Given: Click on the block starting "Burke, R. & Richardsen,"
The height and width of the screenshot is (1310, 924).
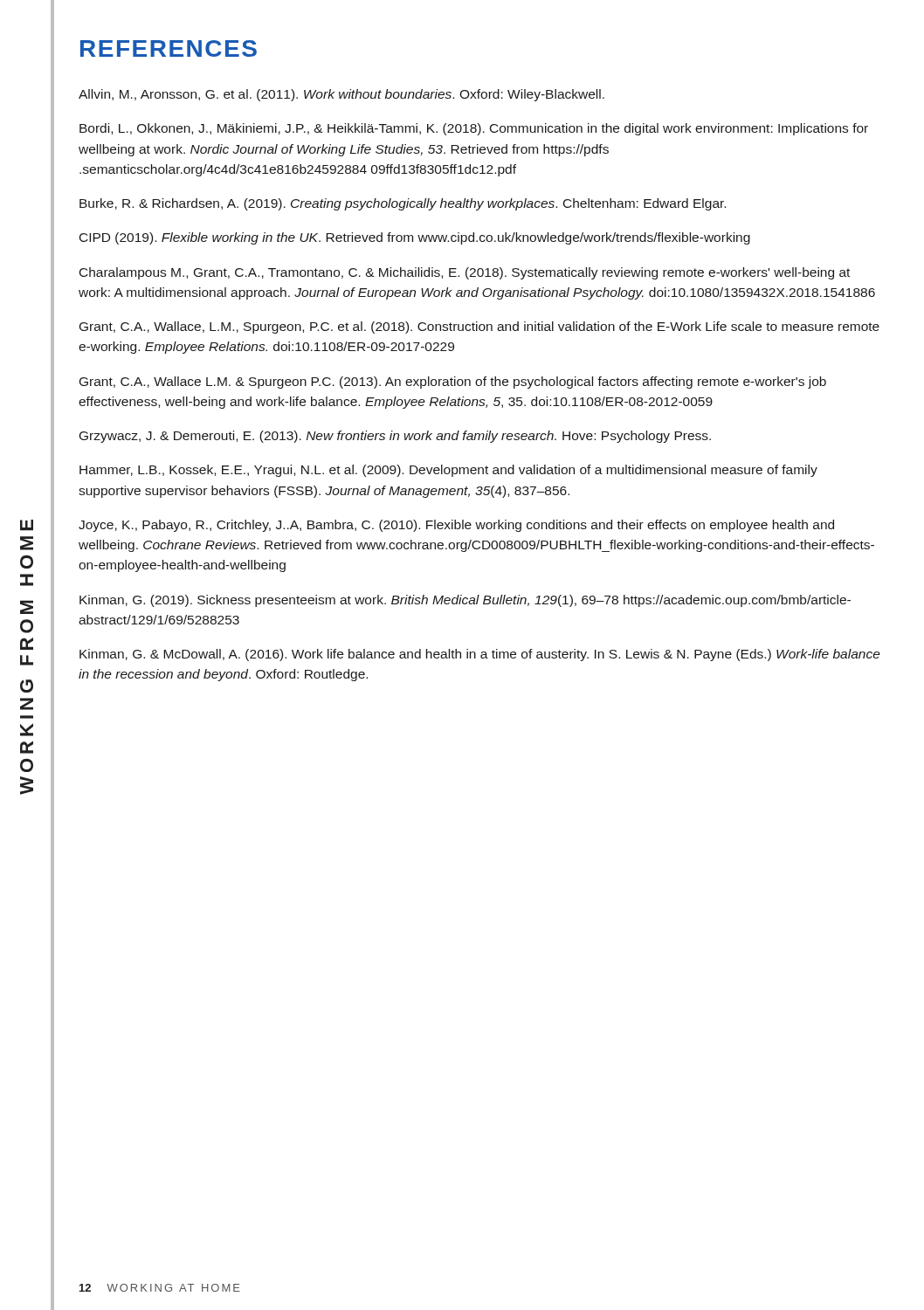Looking at the screenshot, I should point(403,203).
